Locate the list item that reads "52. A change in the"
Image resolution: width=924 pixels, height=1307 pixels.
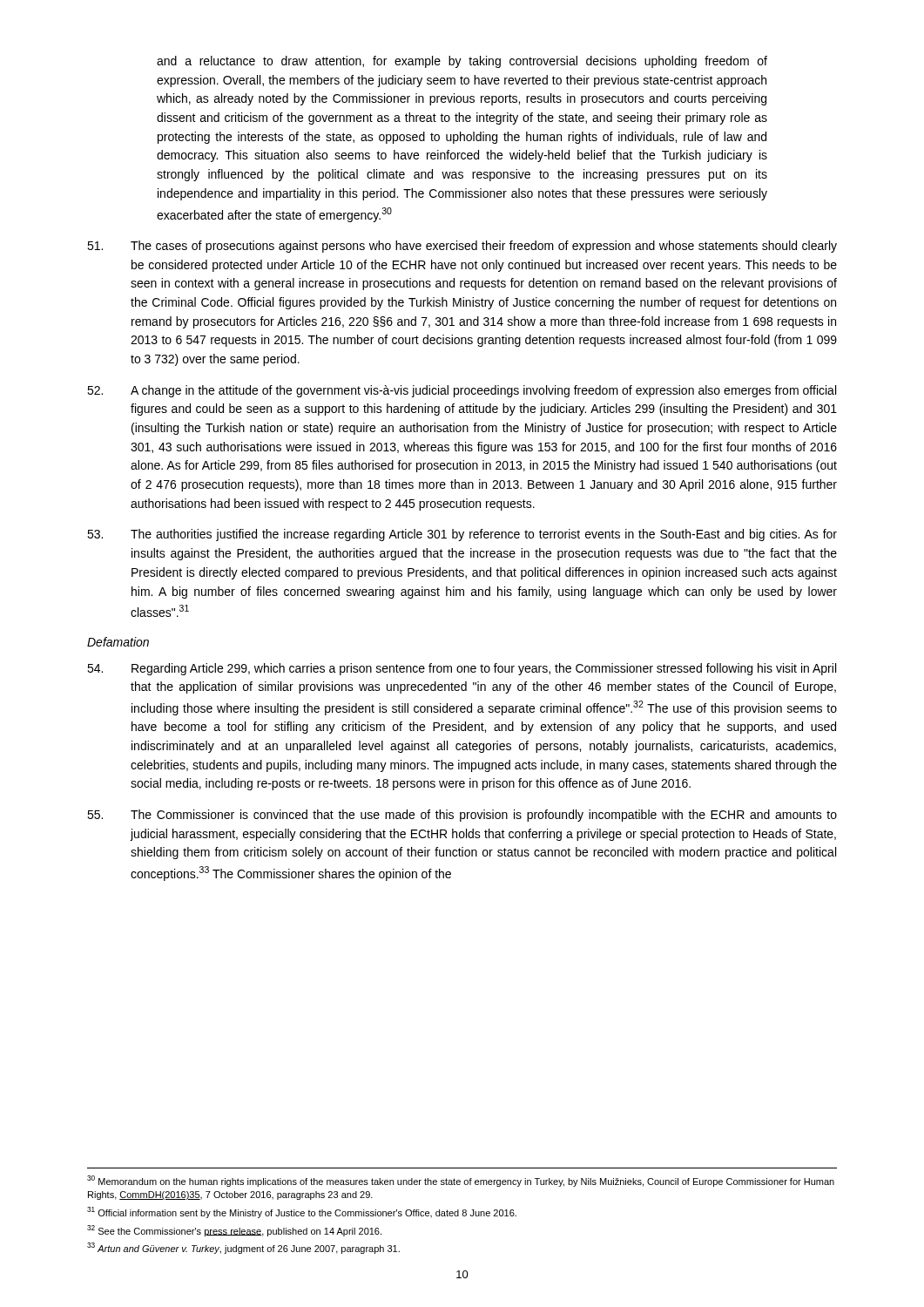[462, 448]
